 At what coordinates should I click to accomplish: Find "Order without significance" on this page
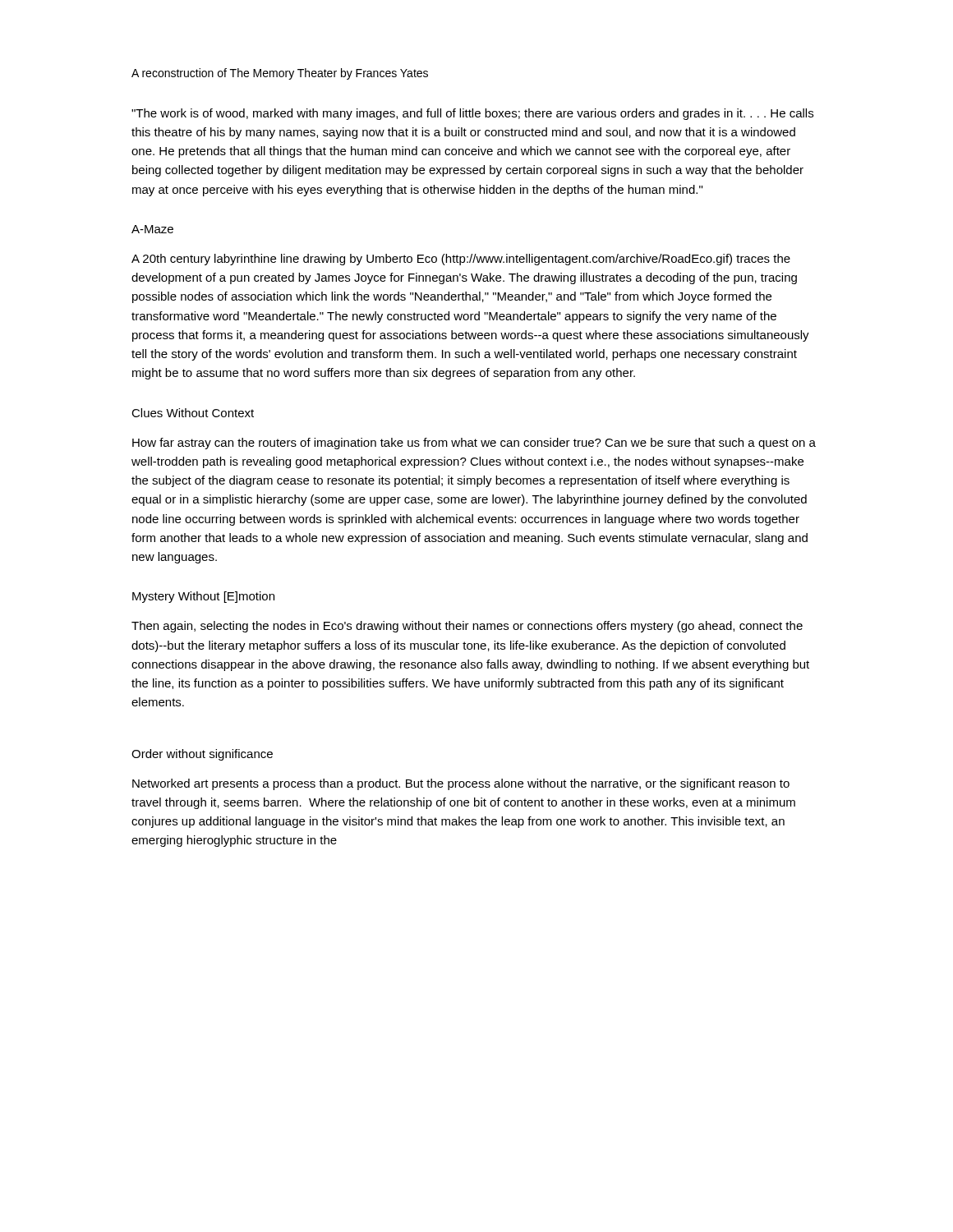pos(202,753)
